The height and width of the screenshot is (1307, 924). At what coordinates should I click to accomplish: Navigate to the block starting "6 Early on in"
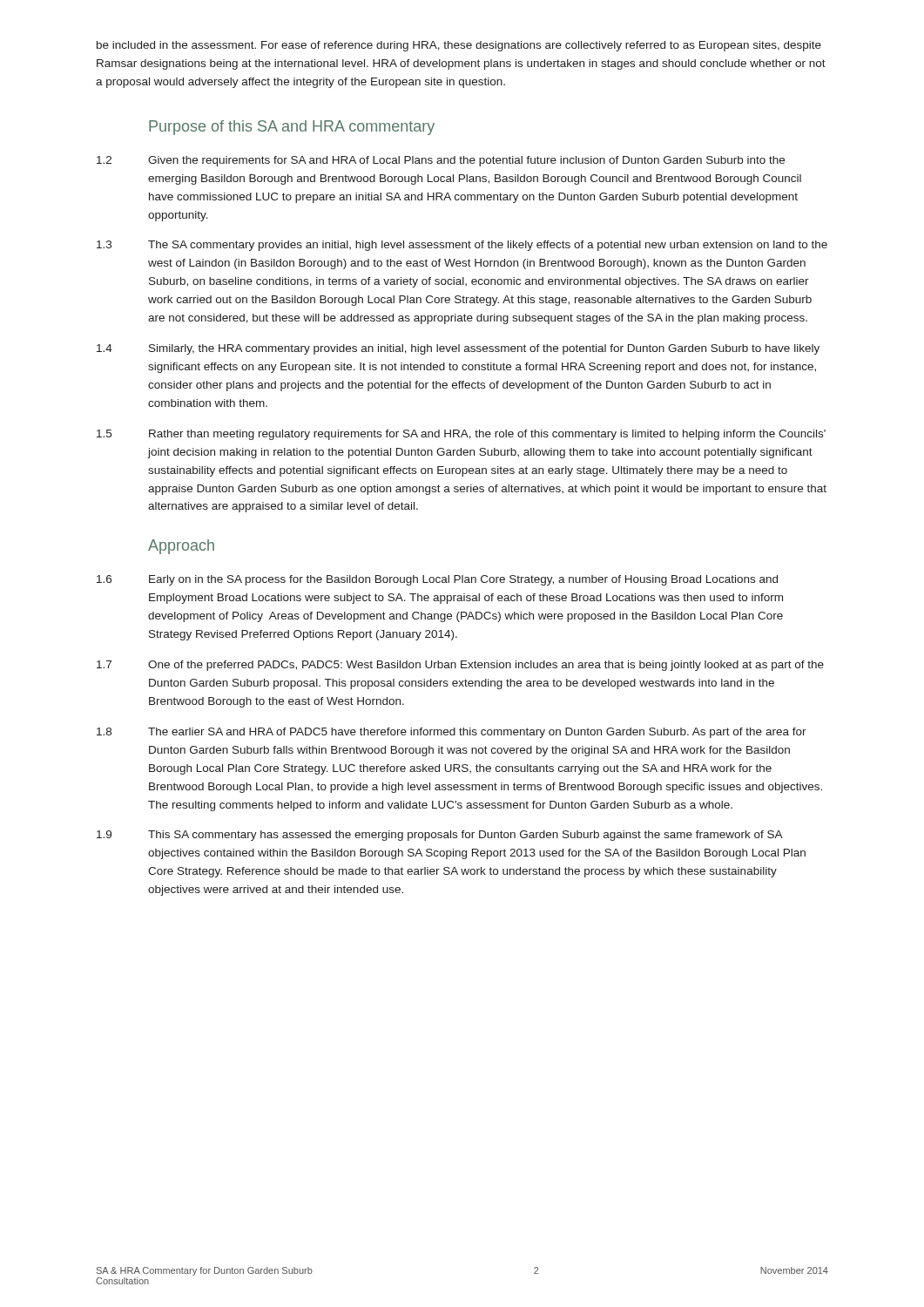point(462,607)
